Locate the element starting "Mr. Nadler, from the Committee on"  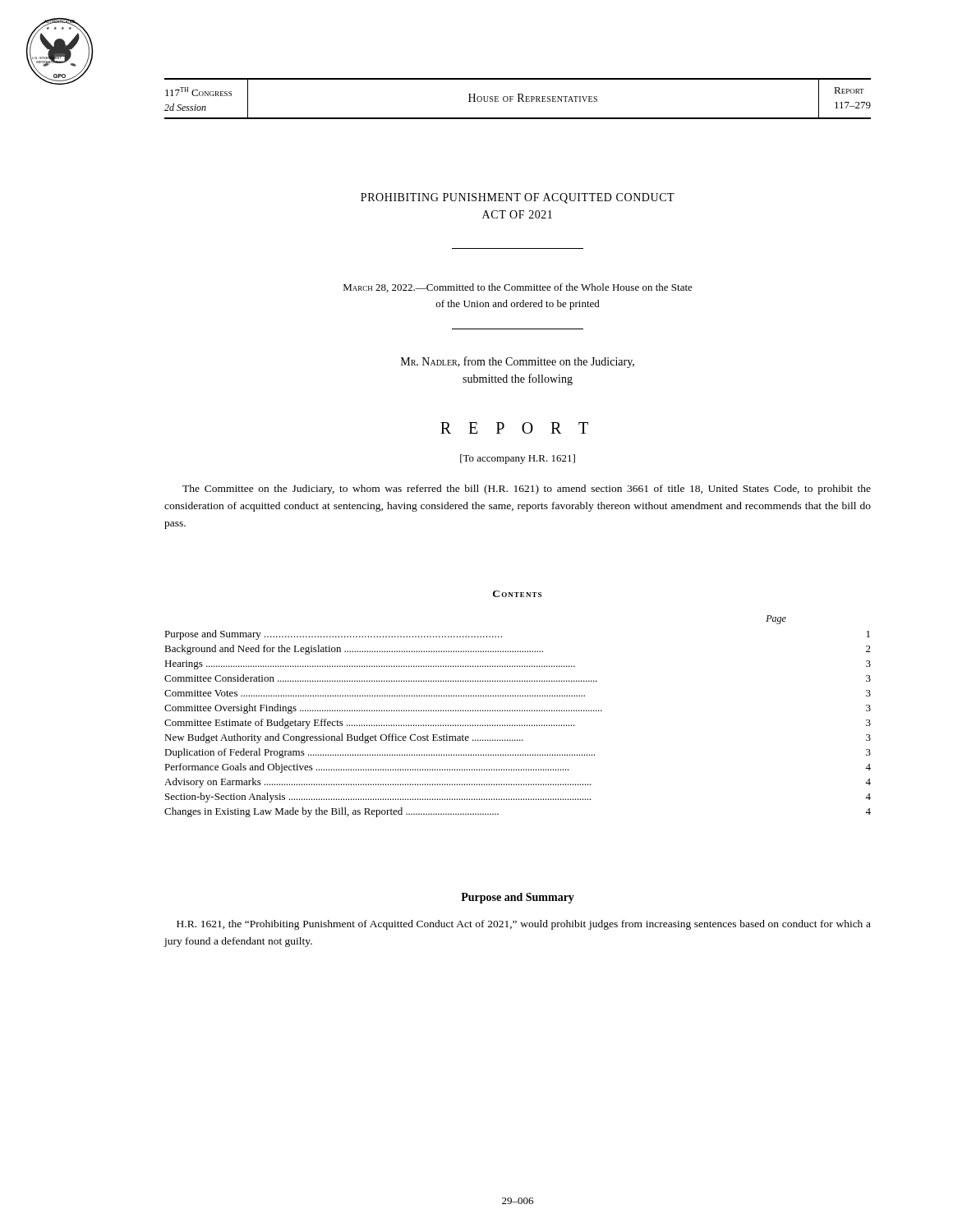[x=518, y=370]
